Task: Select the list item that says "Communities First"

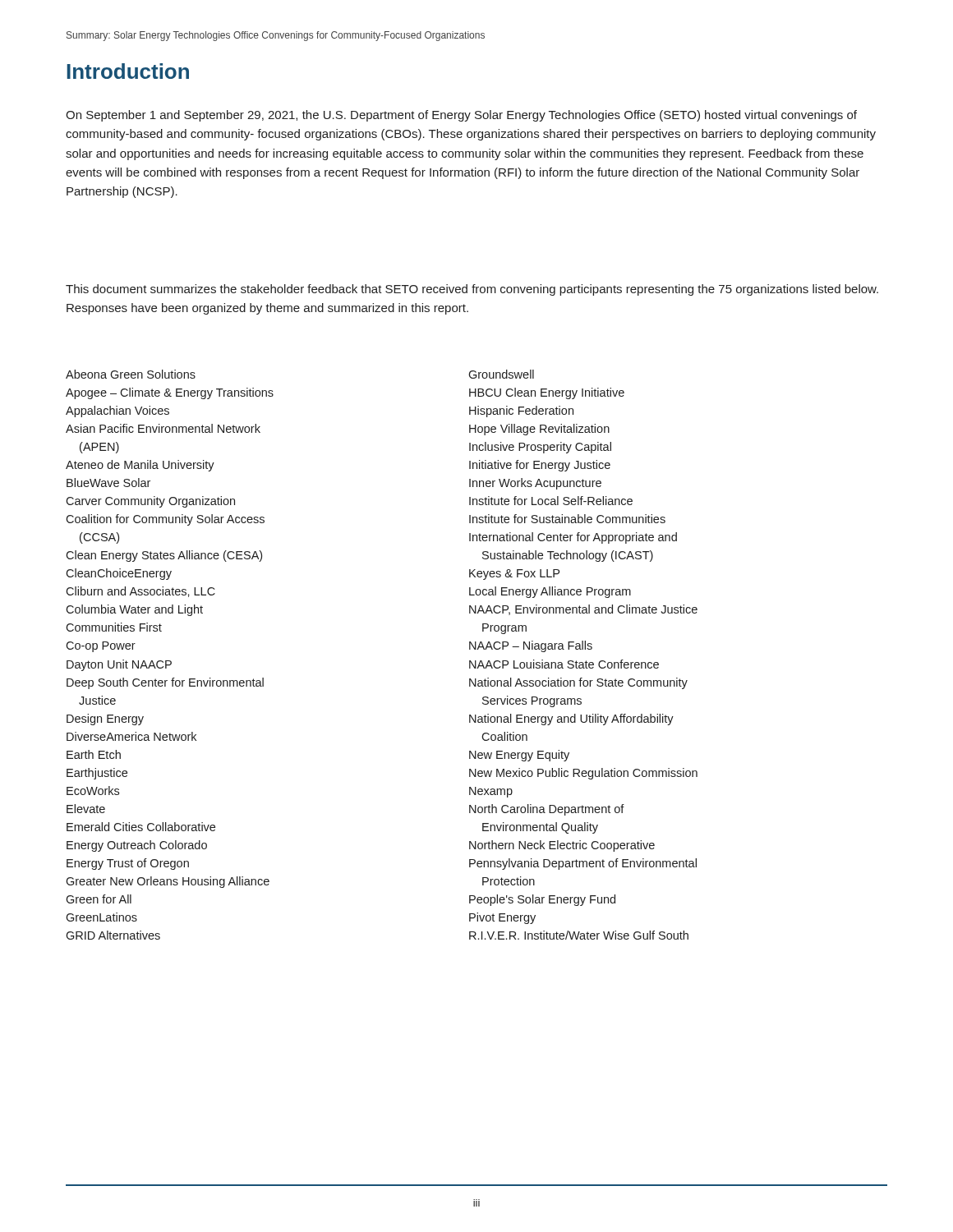Action: point(114,628)
